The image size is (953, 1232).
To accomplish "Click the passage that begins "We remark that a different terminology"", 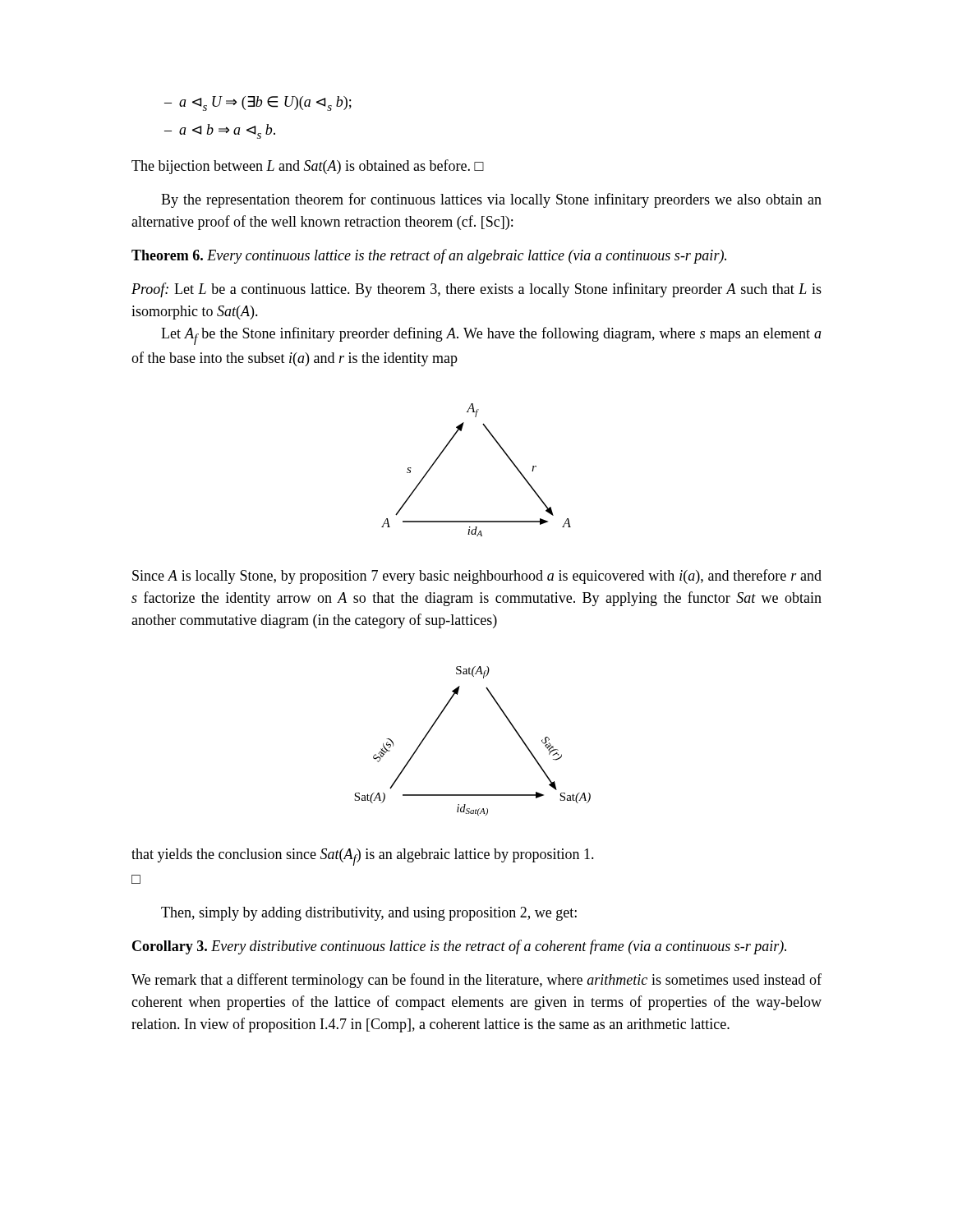I will (x=476, y=1002).
